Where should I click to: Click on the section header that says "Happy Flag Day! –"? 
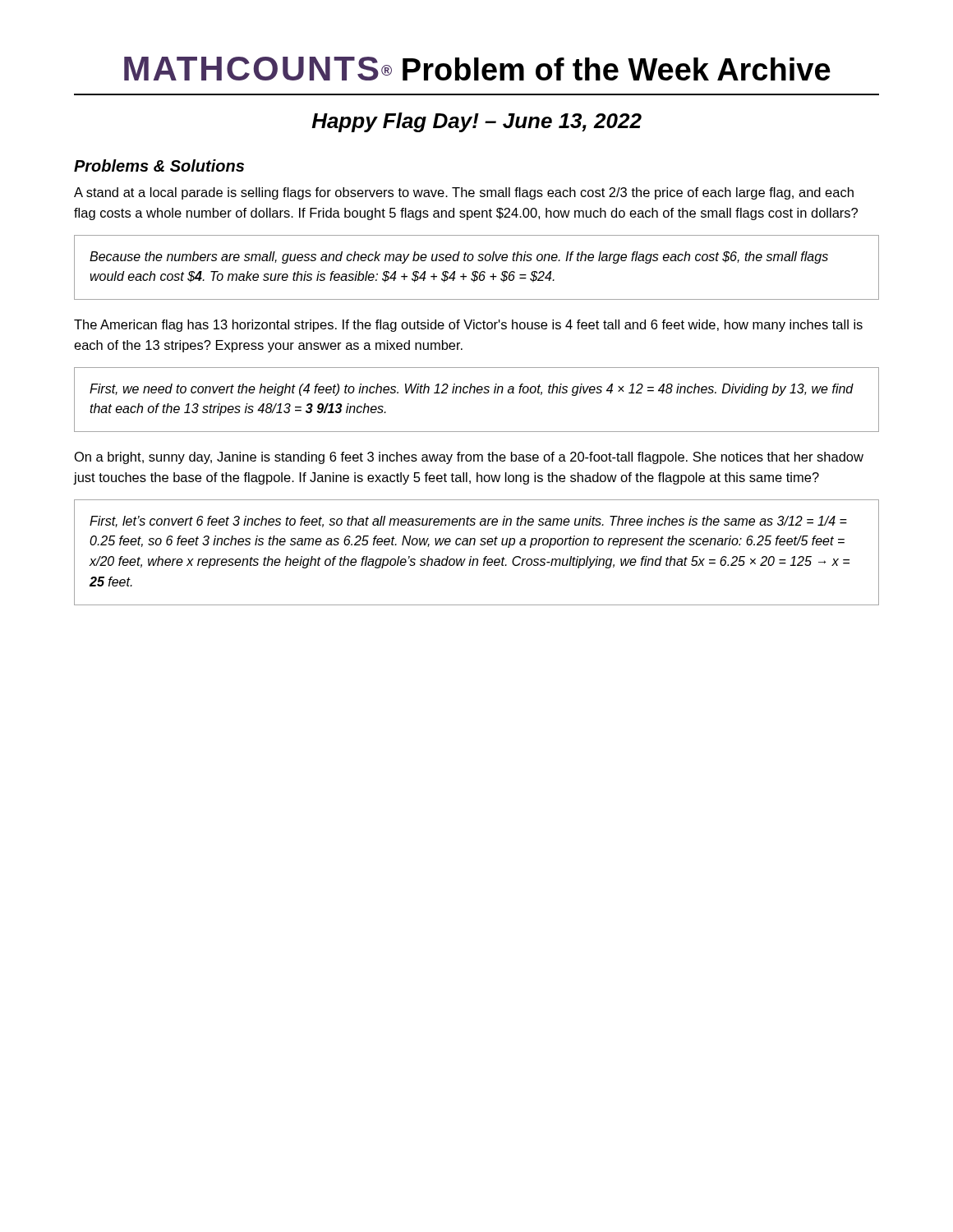click(x=476, y=121)
